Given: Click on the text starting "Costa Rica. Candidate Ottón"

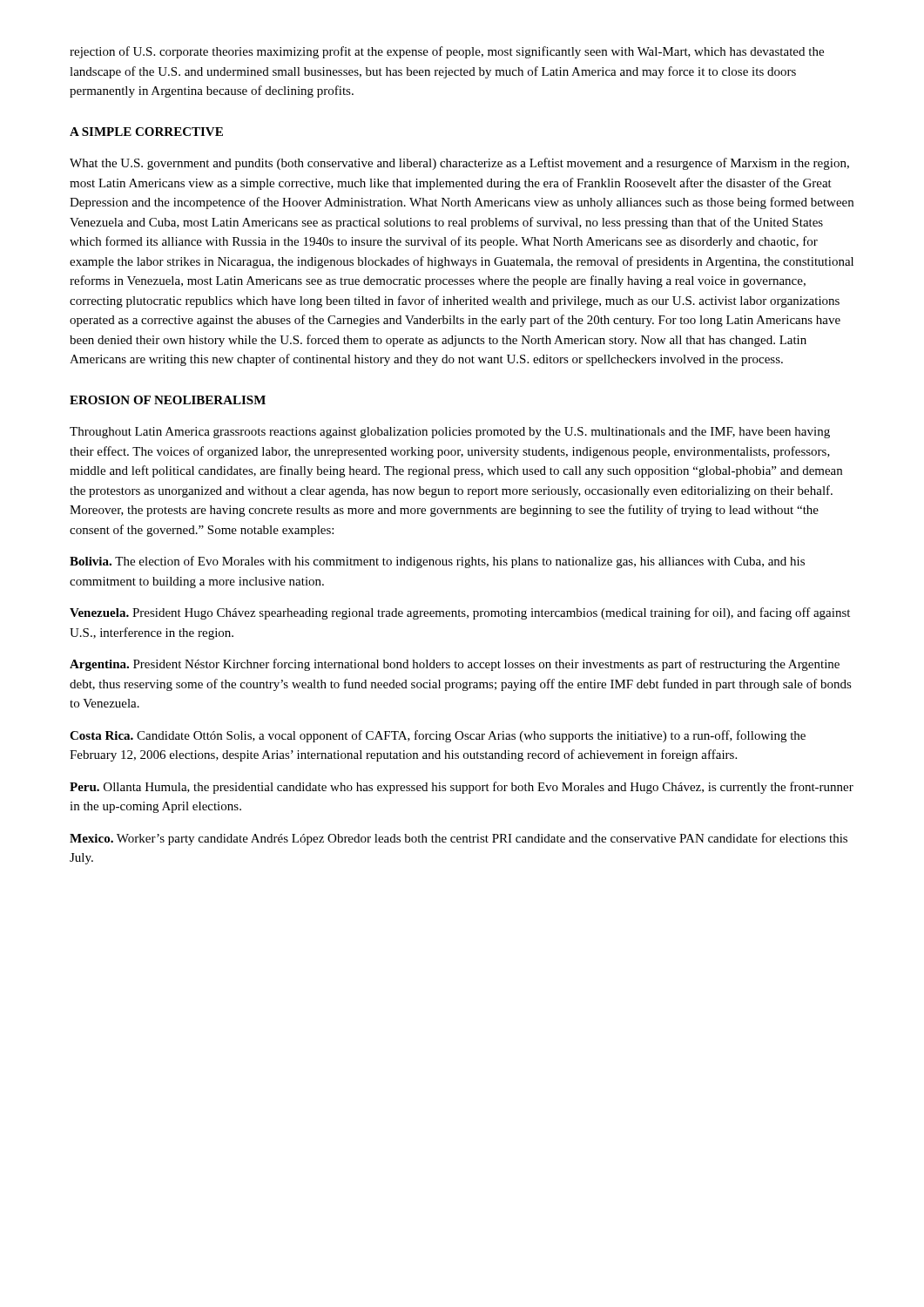Looking at the screenshot, I should [462, 745].
